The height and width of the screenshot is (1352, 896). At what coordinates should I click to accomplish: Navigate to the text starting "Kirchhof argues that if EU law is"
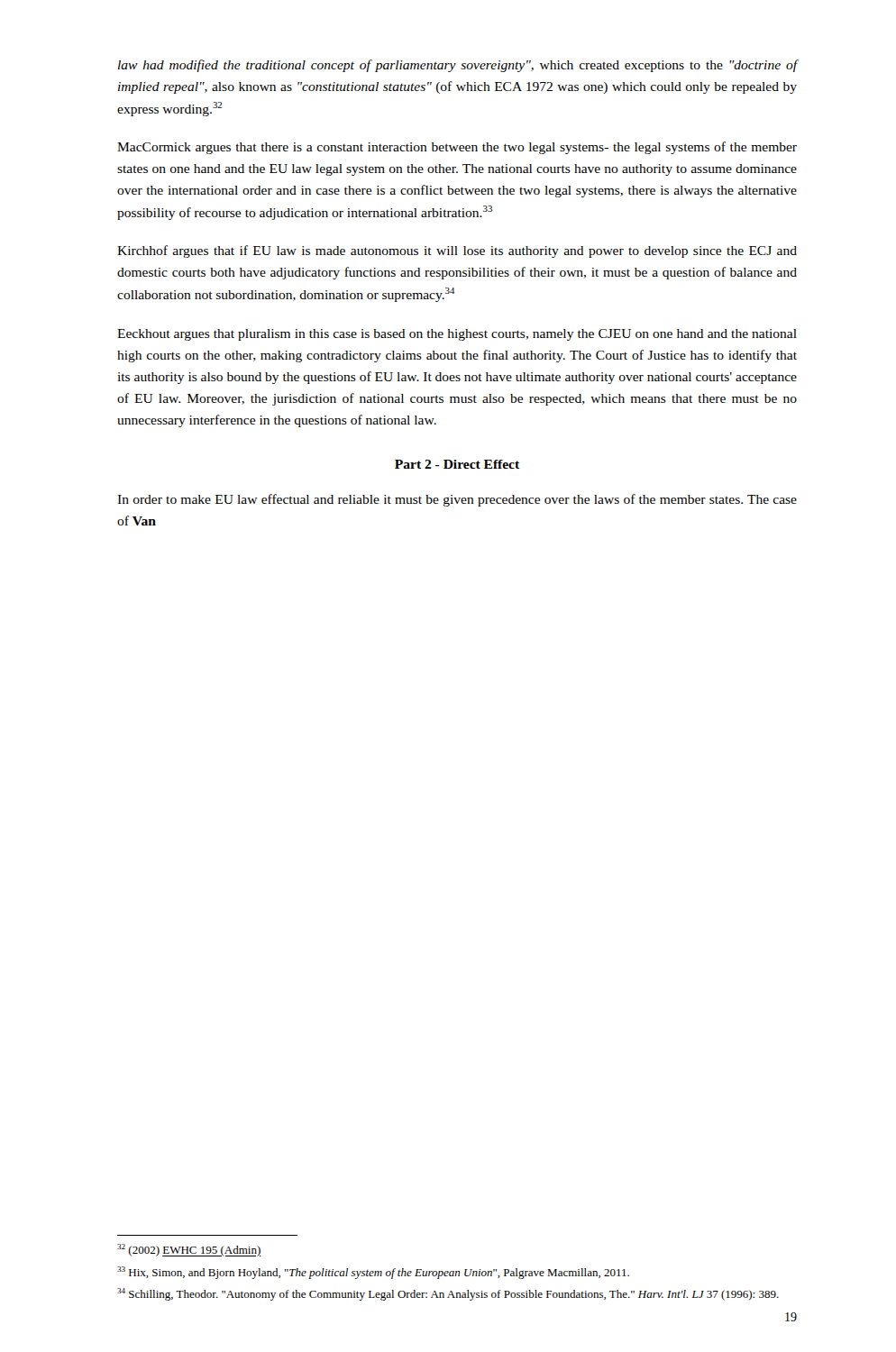point(457,273)
